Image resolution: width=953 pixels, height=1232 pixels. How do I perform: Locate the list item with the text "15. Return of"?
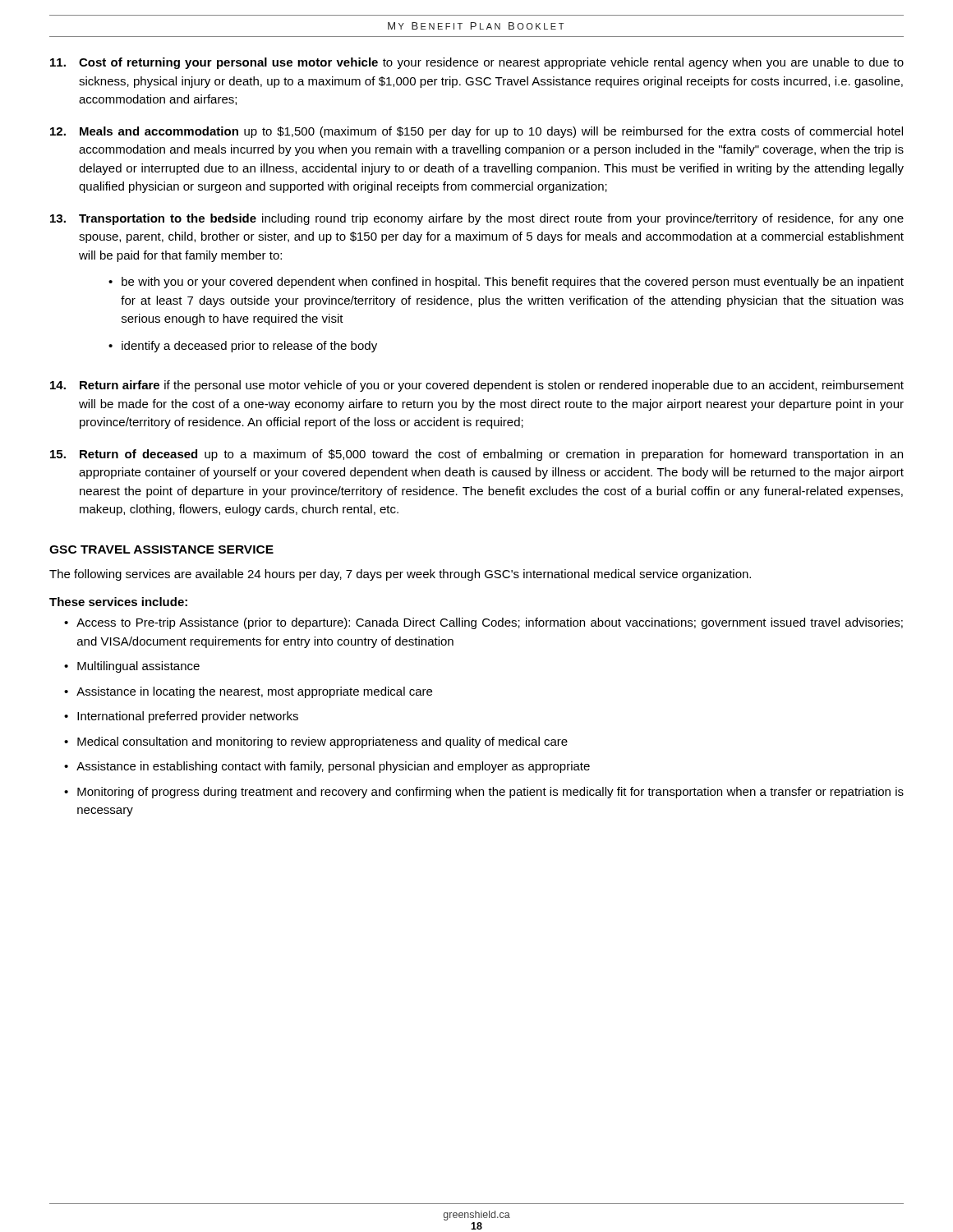click(x=476, y=482)
